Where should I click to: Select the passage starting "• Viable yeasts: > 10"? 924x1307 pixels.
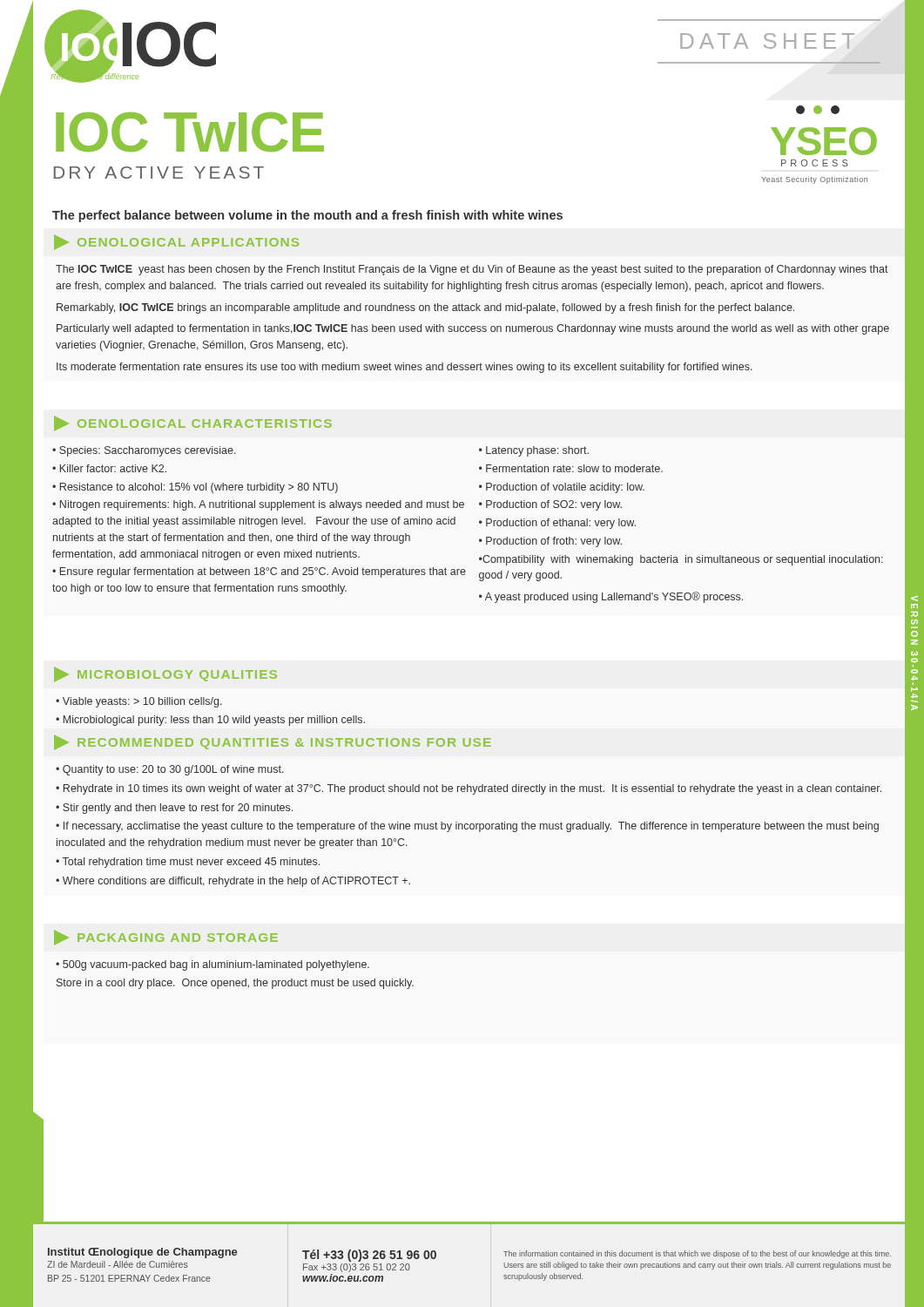(139, 701)
